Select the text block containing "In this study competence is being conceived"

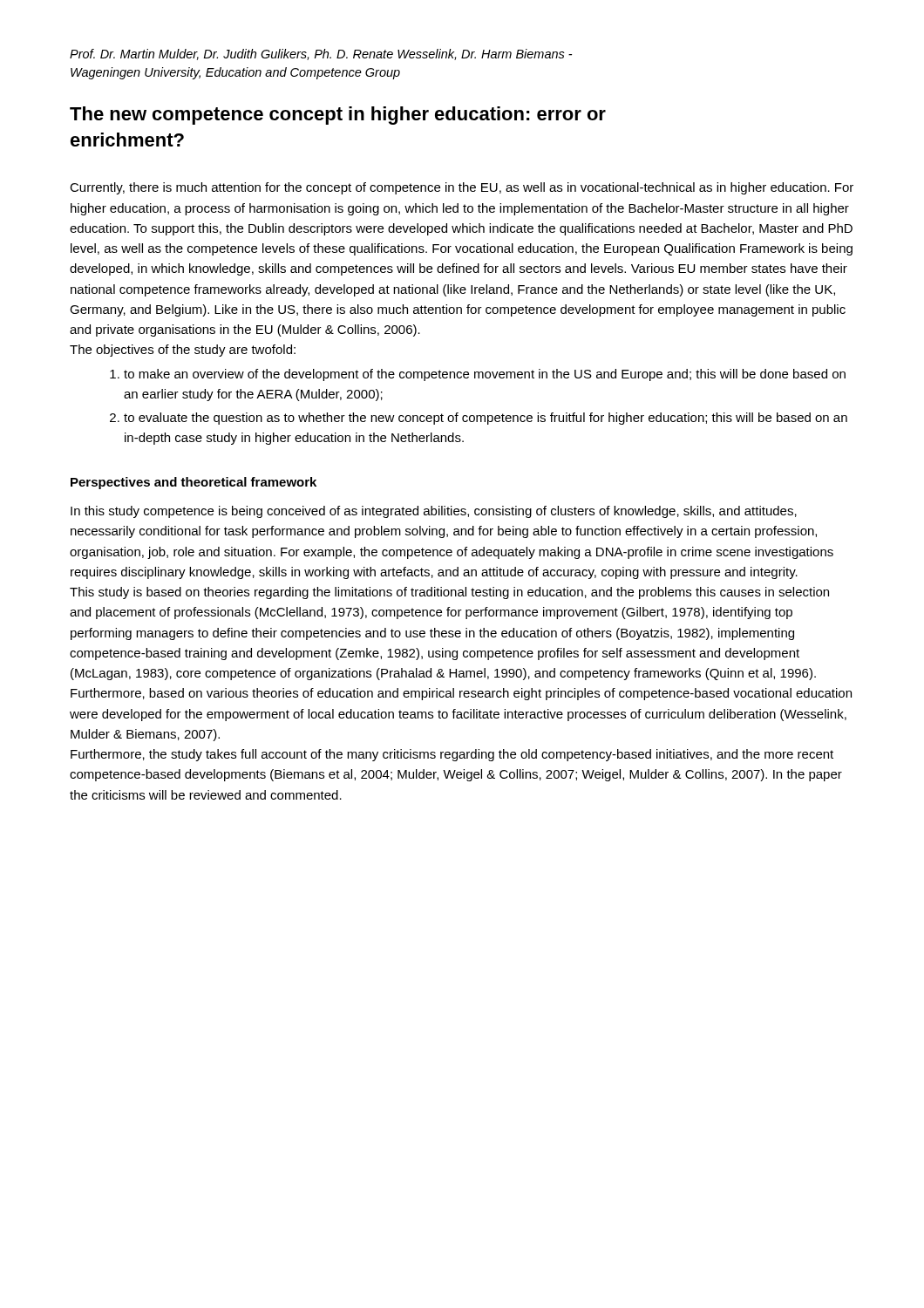click(x=452, y=541)
